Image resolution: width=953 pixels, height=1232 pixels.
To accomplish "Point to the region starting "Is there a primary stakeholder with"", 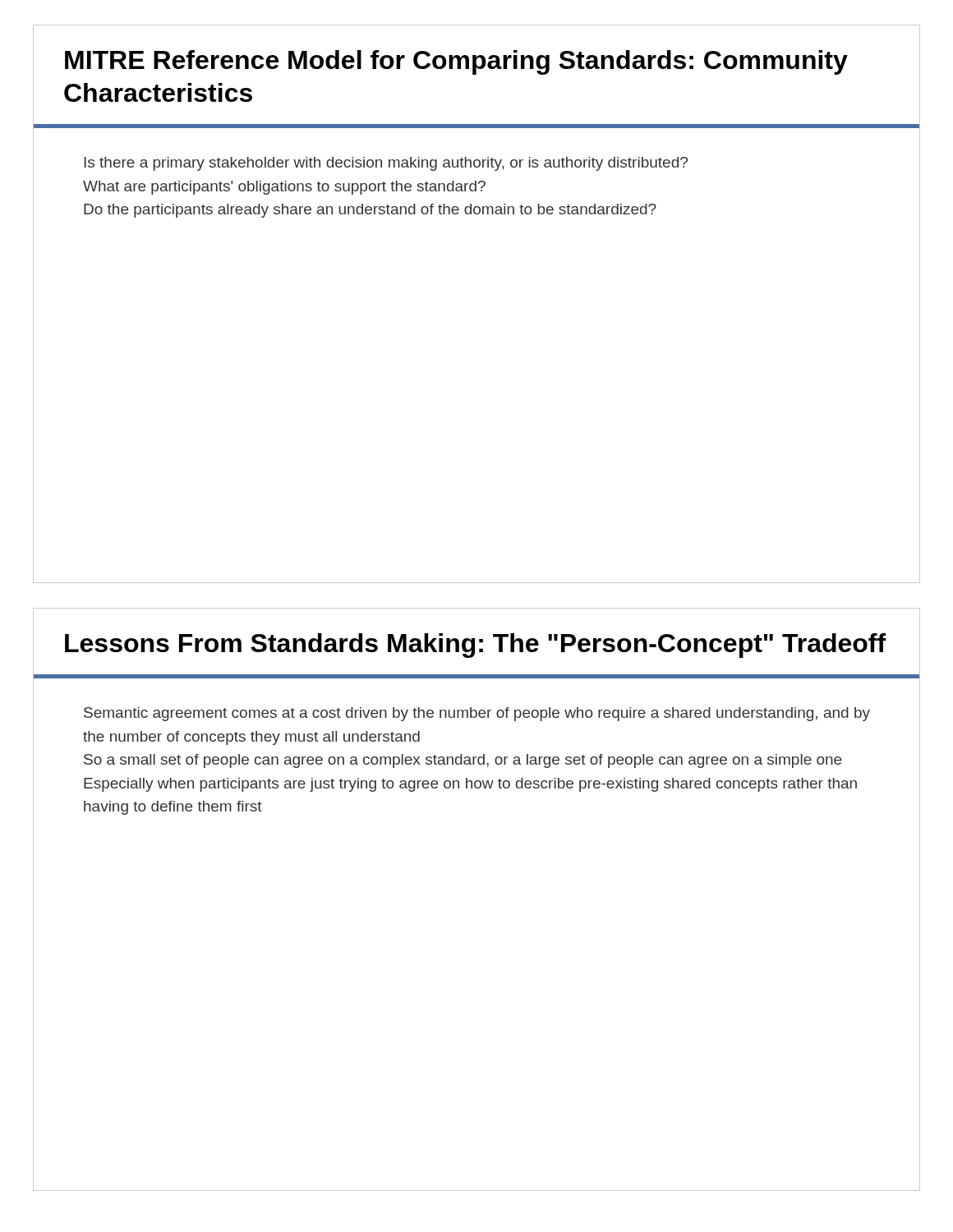I will pyautogui.click(x=476, y=163).
